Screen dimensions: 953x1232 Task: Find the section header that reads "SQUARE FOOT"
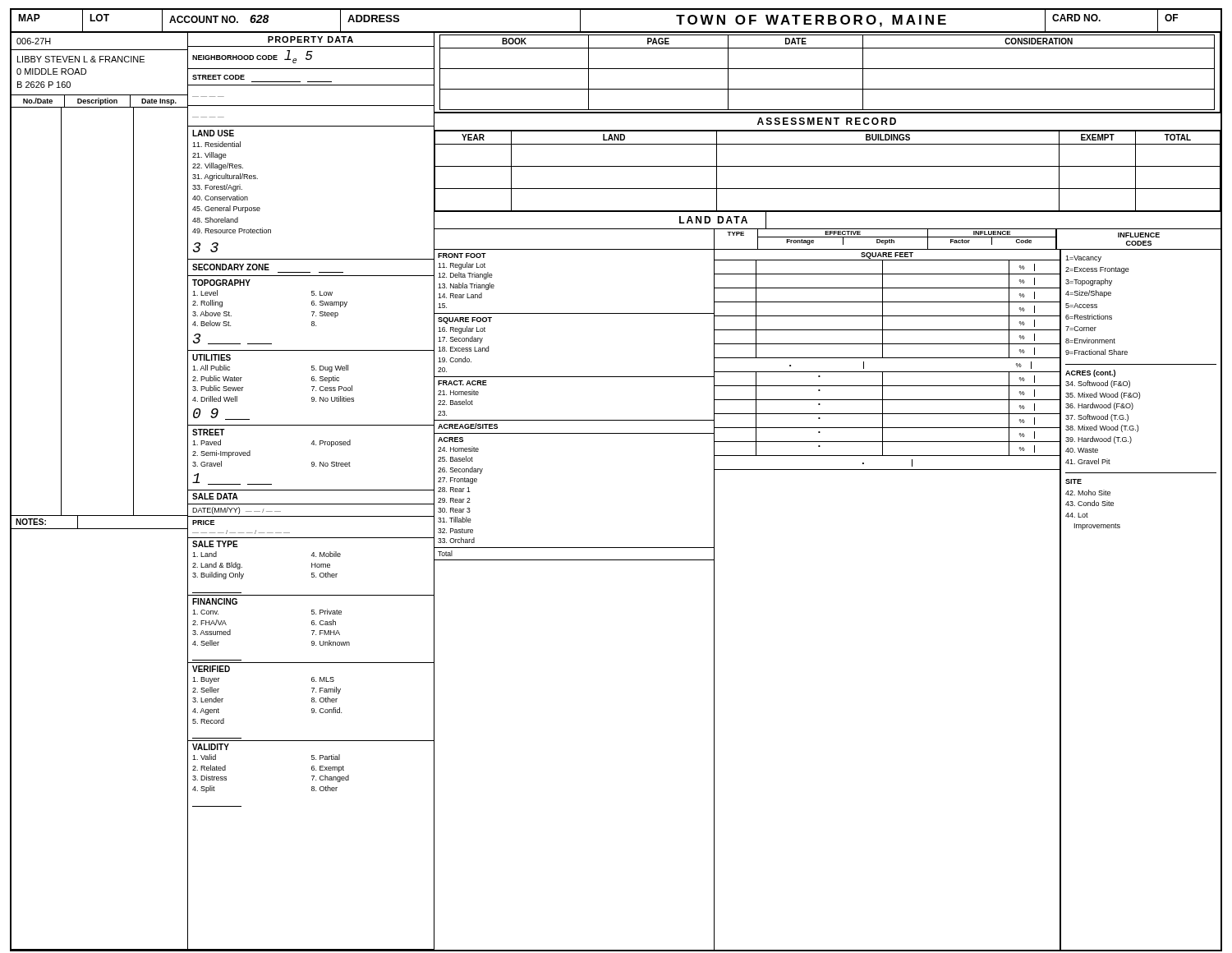(x=465, y=319)
